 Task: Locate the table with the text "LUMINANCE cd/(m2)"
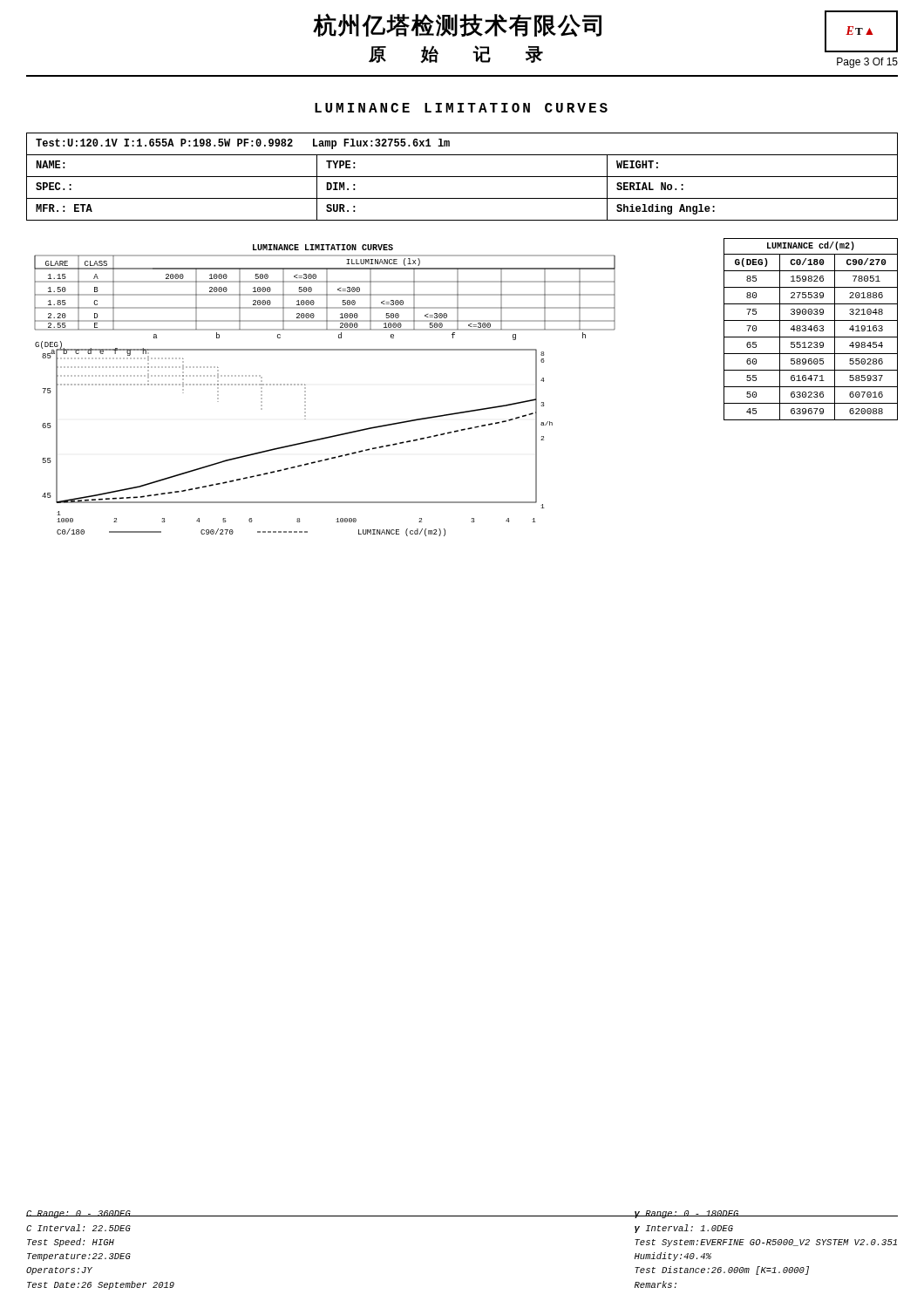point(811,329)
